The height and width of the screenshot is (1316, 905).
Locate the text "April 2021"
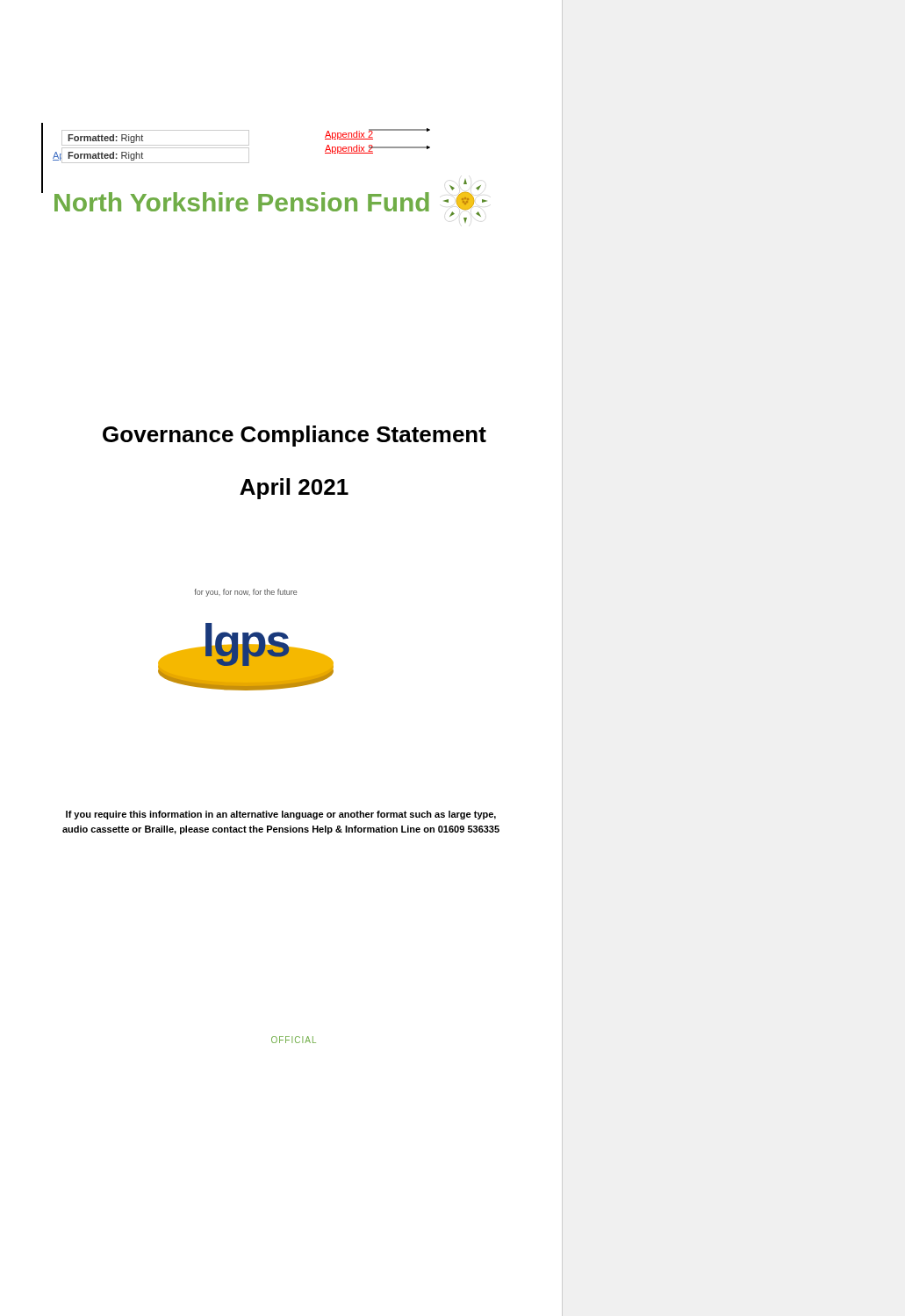coord(294,487)
